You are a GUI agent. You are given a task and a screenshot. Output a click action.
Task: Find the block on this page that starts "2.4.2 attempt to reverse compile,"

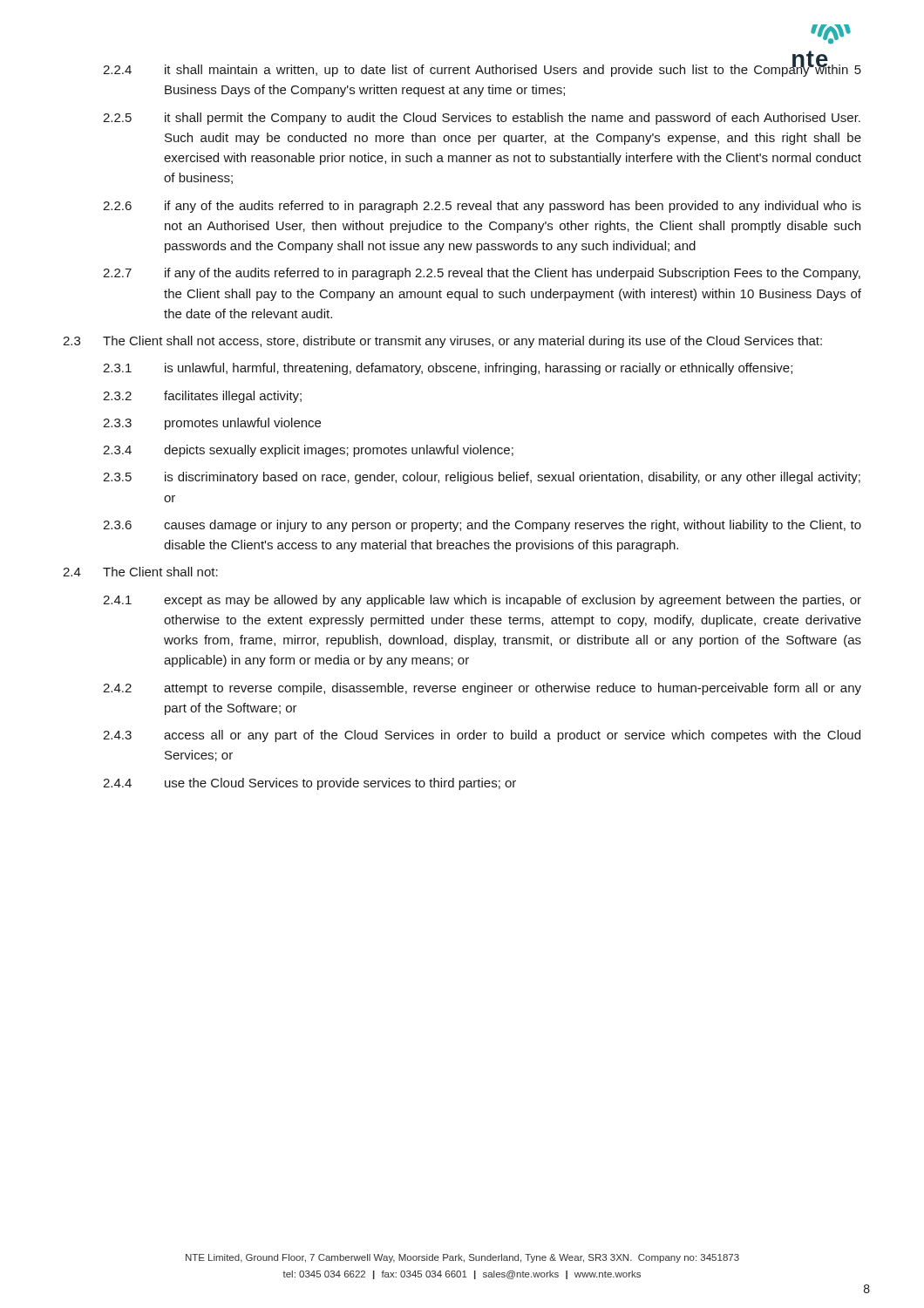click(x=482, y=697)
